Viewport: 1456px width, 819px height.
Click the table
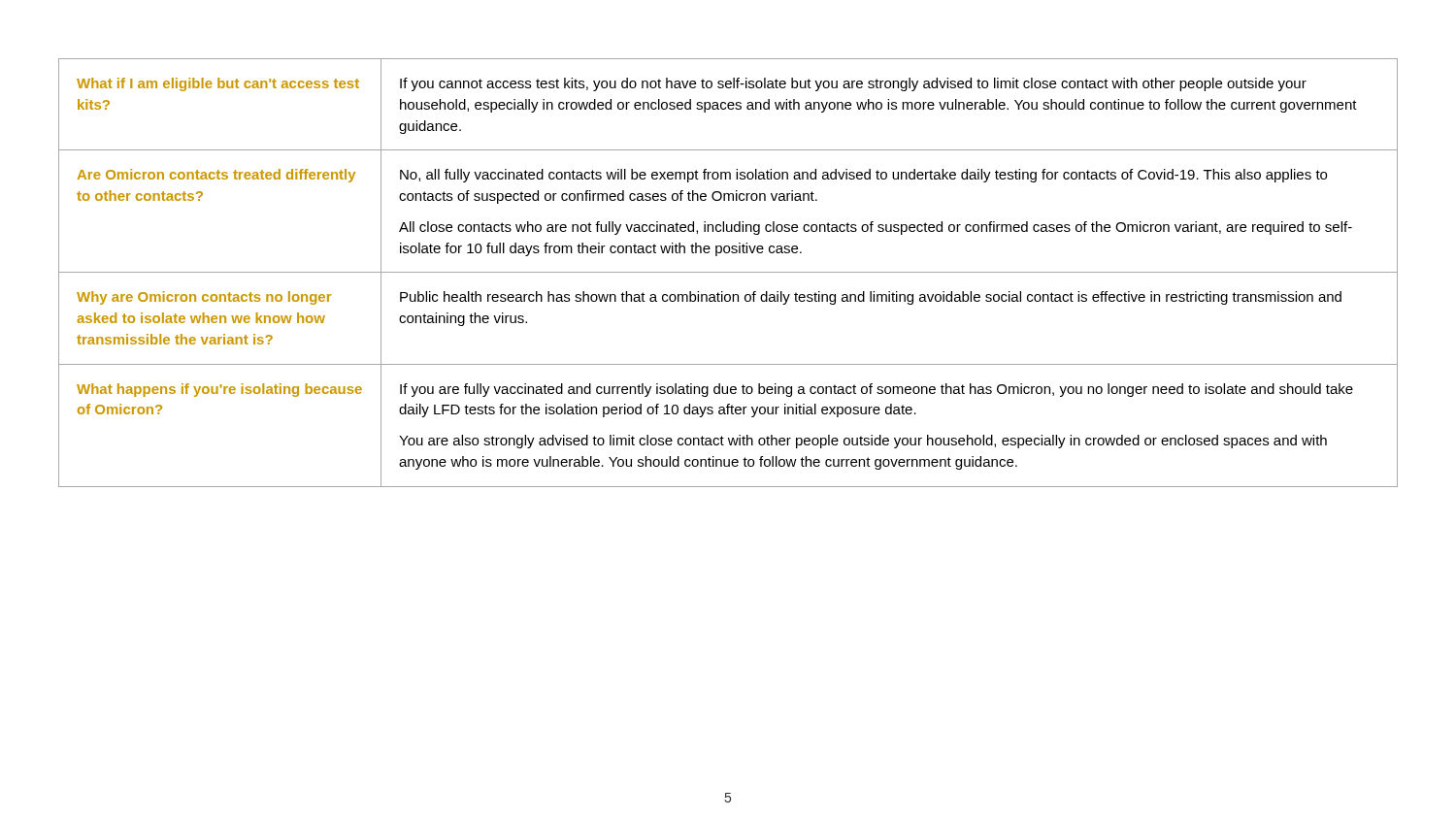pos(728,272)
